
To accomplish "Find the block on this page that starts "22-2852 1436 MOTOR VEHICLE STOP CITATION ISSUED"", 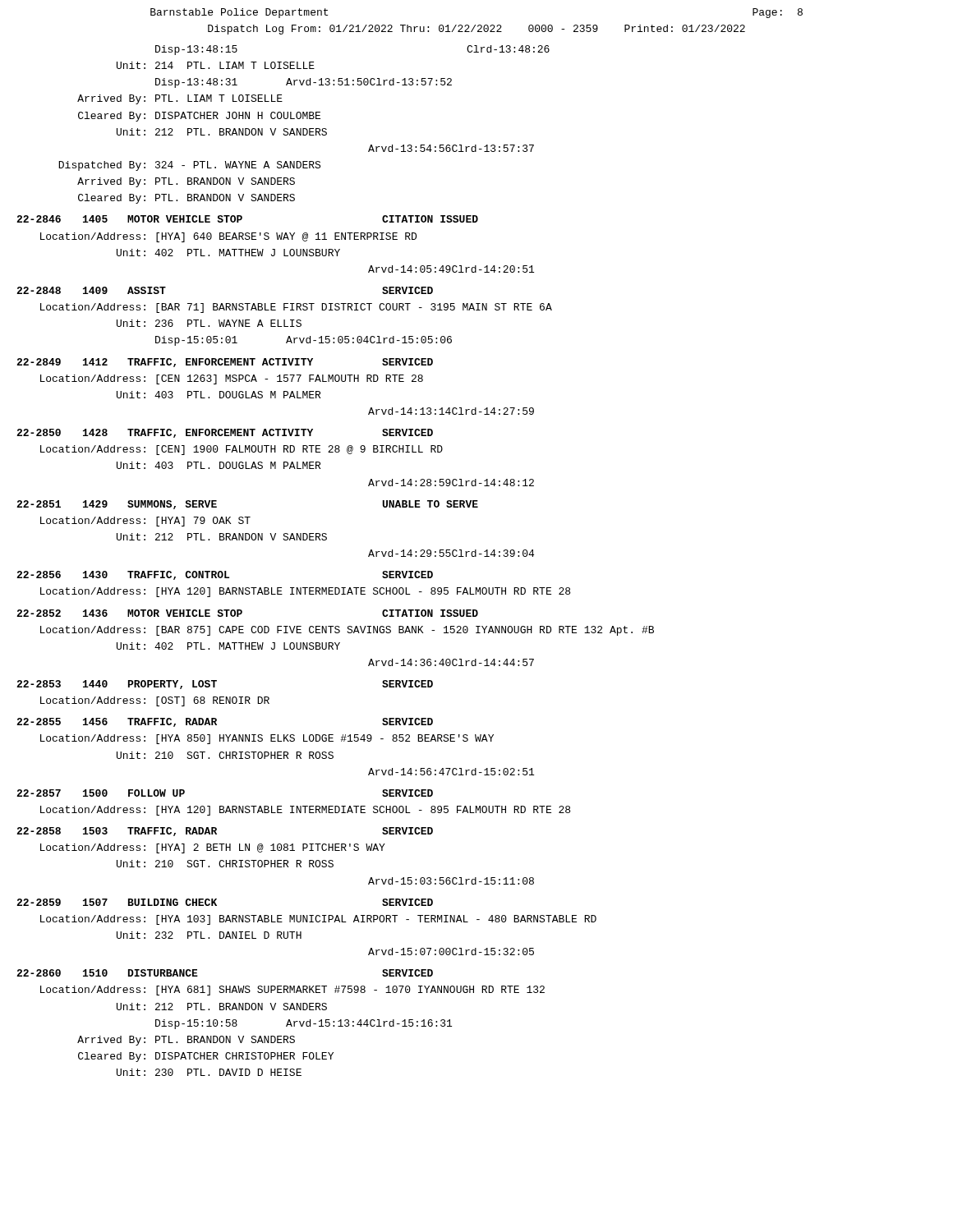I will (476, 639).
